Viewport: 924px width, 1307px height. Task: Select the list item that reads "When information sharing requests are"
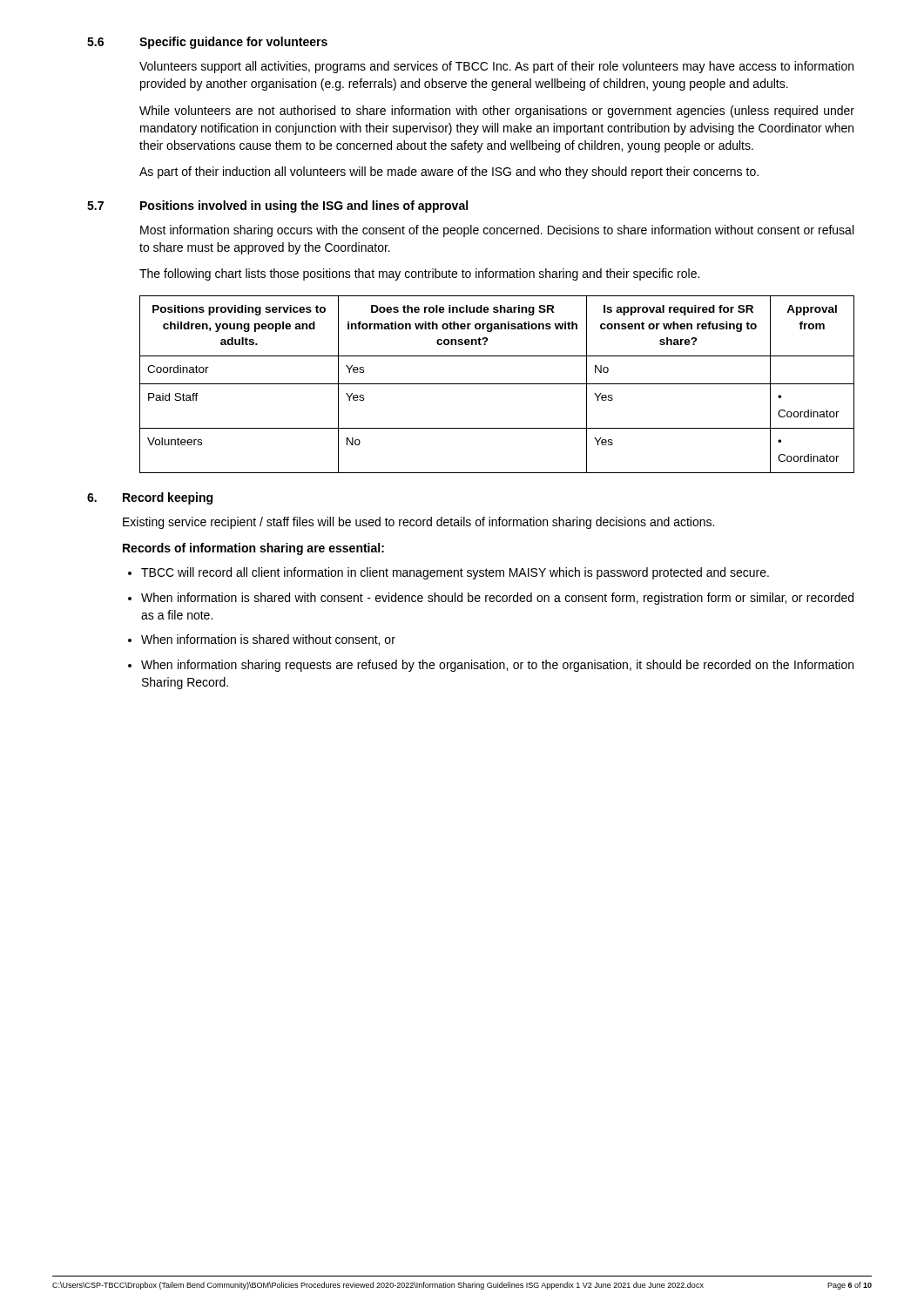tap(498, 673)
